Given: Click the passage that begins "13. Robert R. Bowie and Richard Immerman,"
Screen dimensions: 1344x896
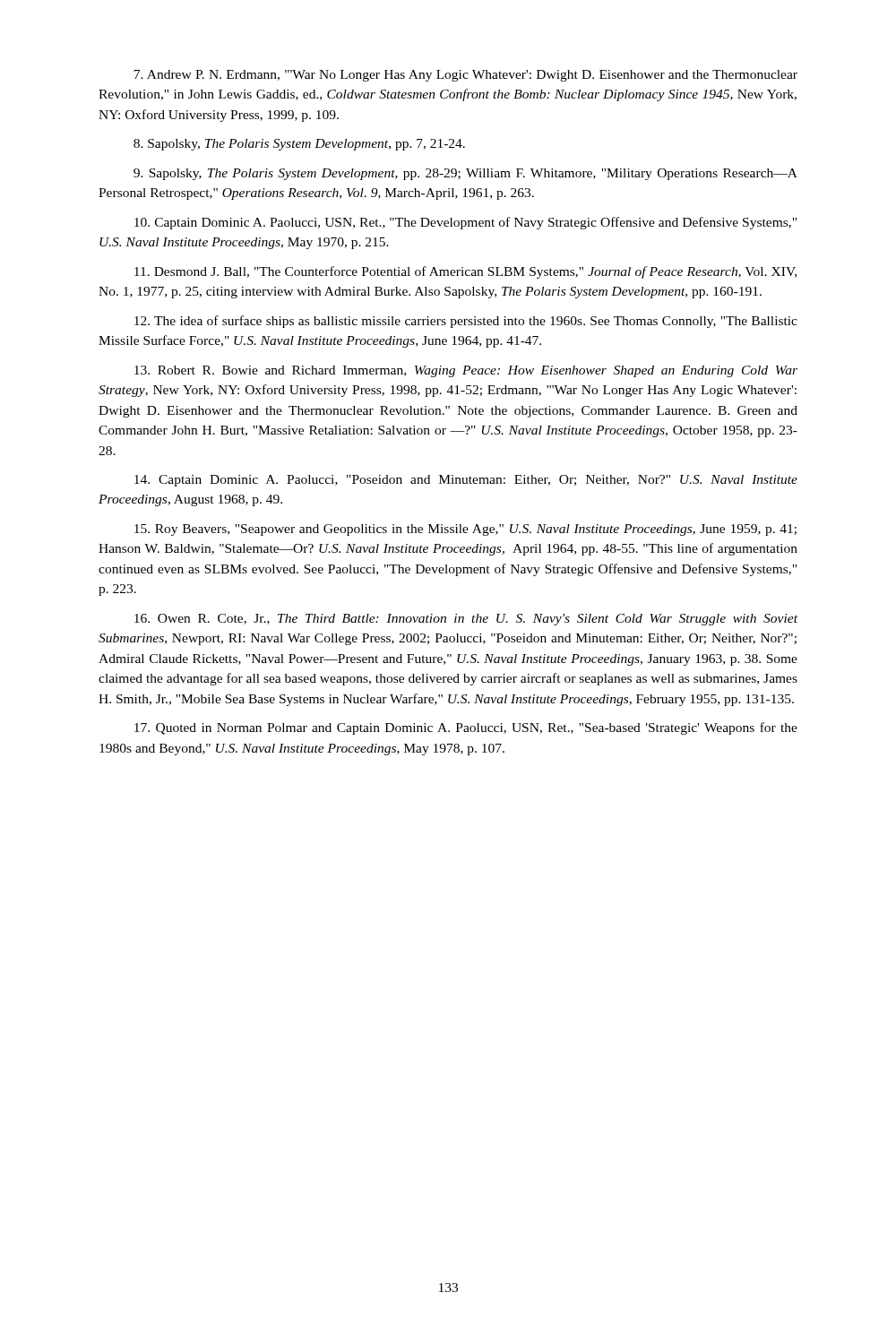Looking at the screenshot, I should [448, 410].
